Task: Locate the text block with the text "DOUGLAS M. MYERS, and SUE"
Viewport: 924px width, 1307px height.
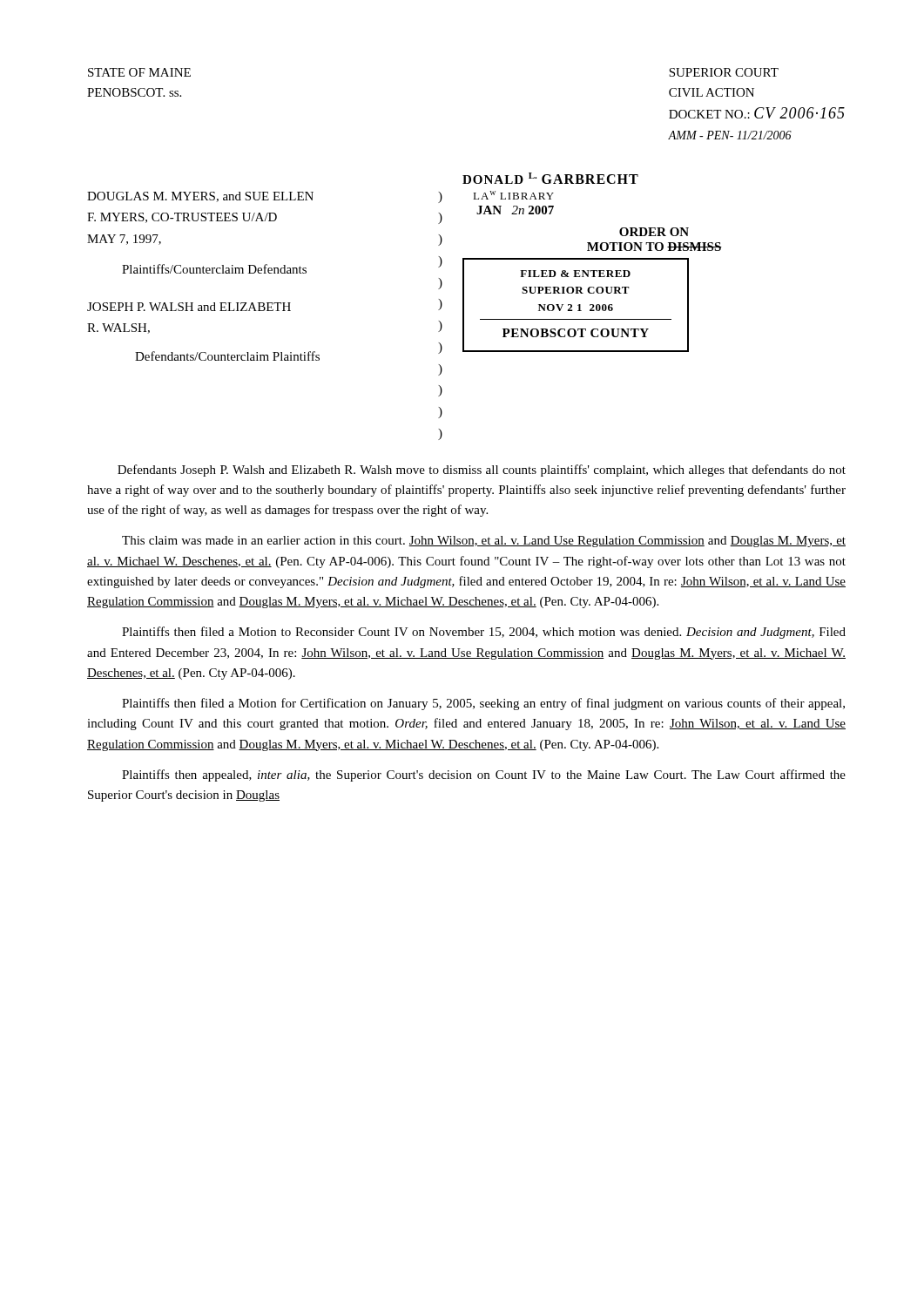Action: [x=201, y=217]
